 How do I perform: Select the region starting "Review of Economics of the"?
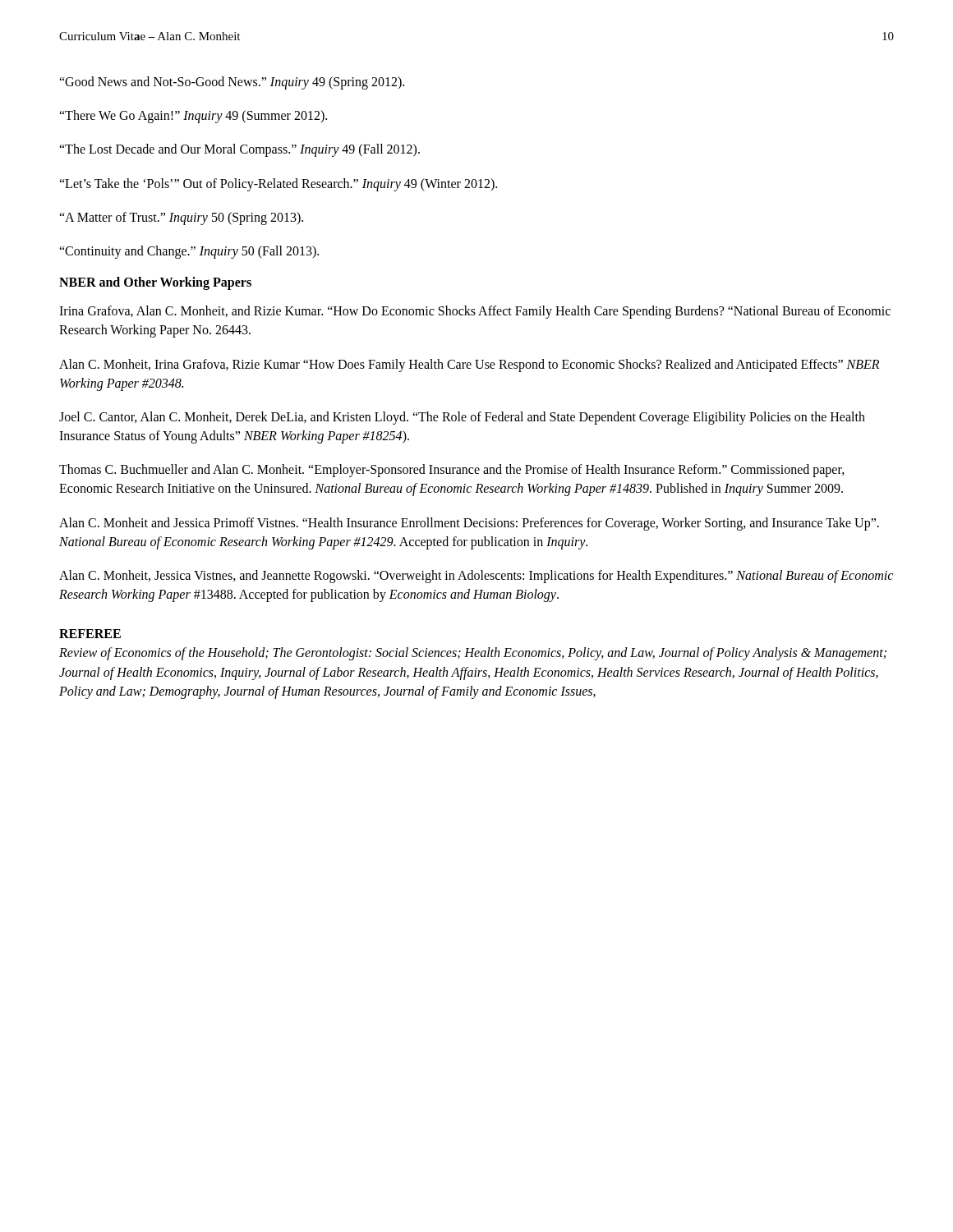pyautogui.click(x=473, y=672)
